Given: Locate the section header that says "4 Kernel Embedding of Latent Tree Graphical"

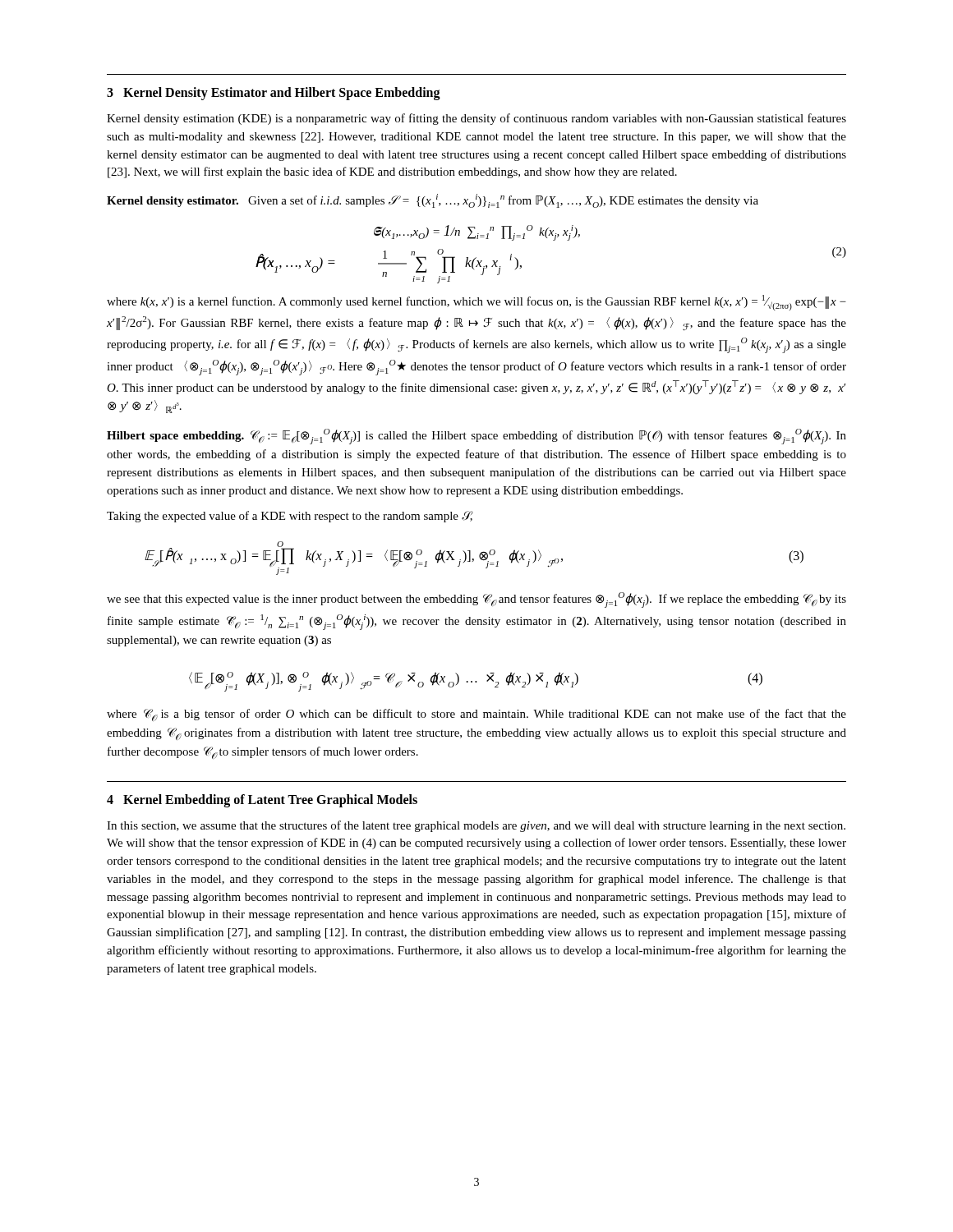Looking at the screenshot, I should click(x=262, y=799).
